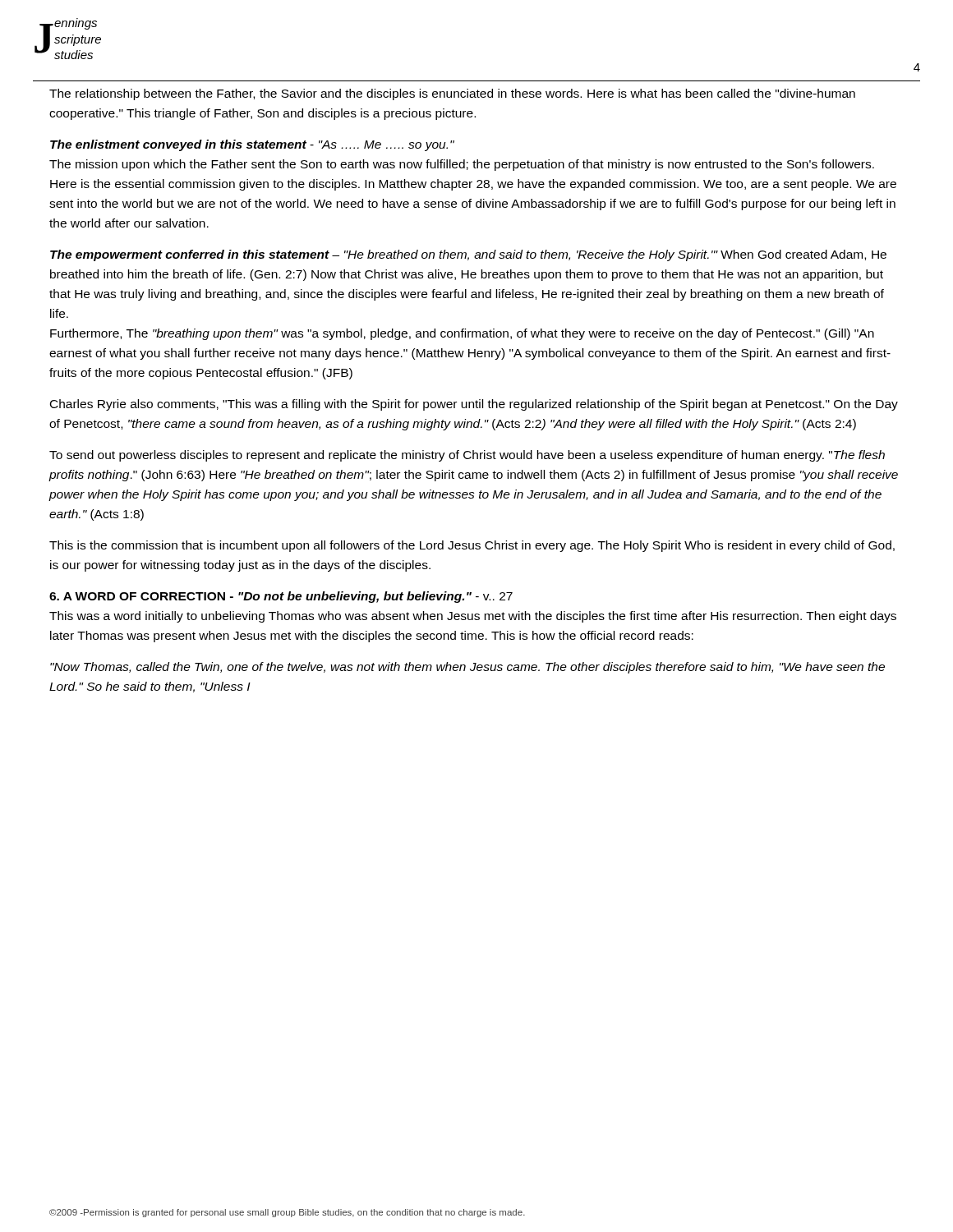Locate the passage starting "The mission upon which the Father sent"

(x=476, y=194)
